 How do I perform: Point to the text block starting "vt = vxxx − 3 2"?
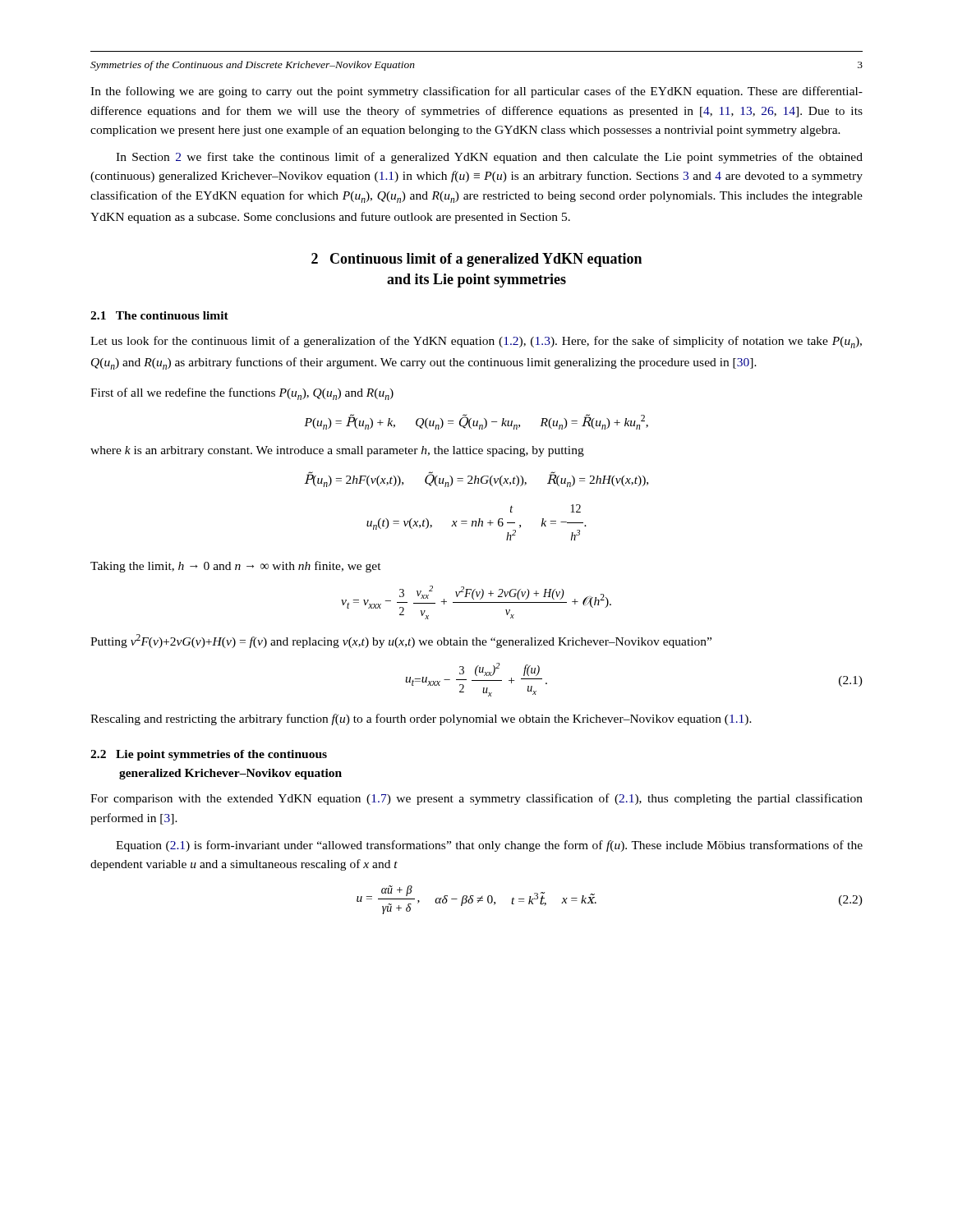tap(476, 602)
